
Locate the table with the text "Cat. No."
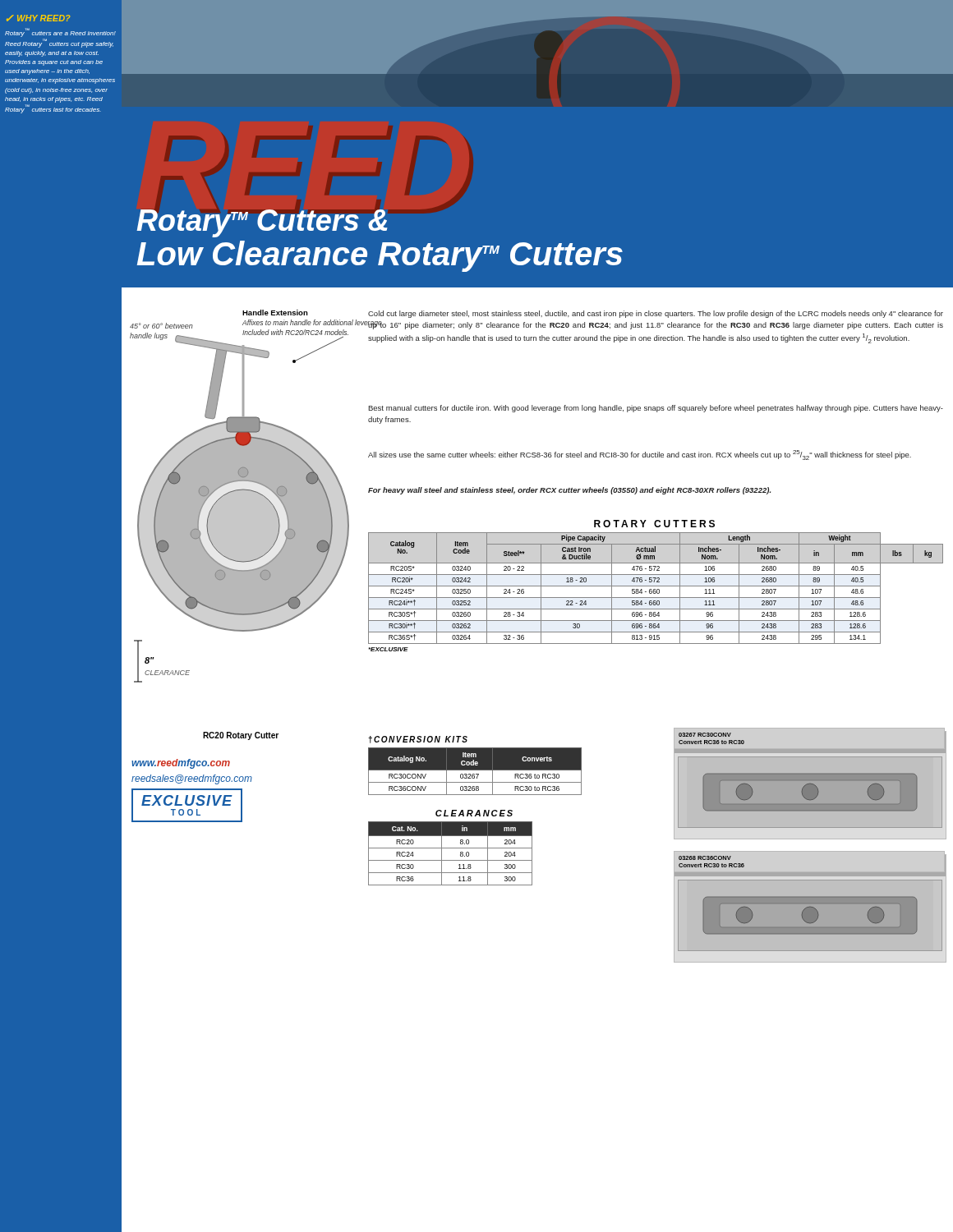coord(450,853)
